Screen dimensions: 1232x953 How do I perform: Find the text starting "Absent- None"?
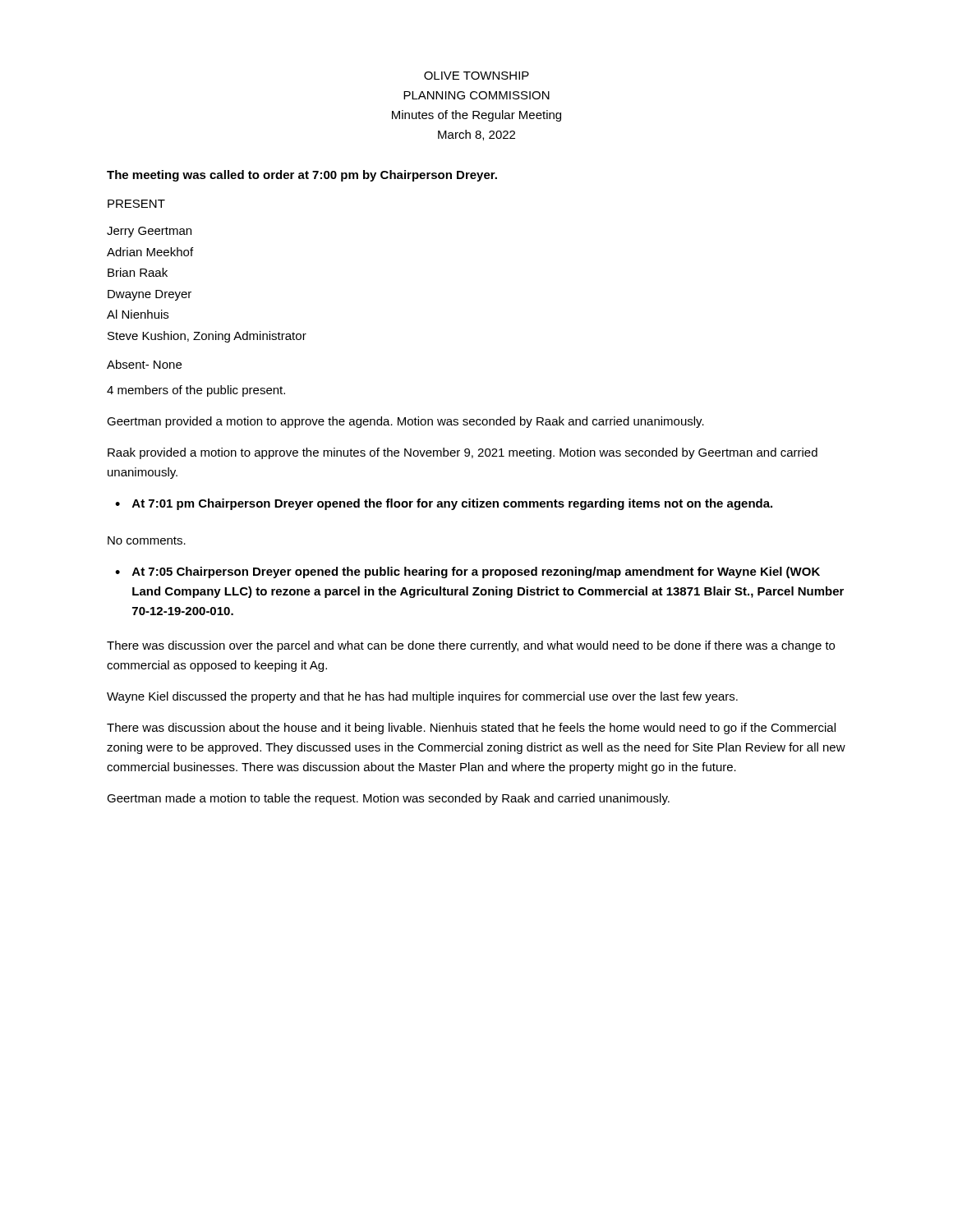145,364
